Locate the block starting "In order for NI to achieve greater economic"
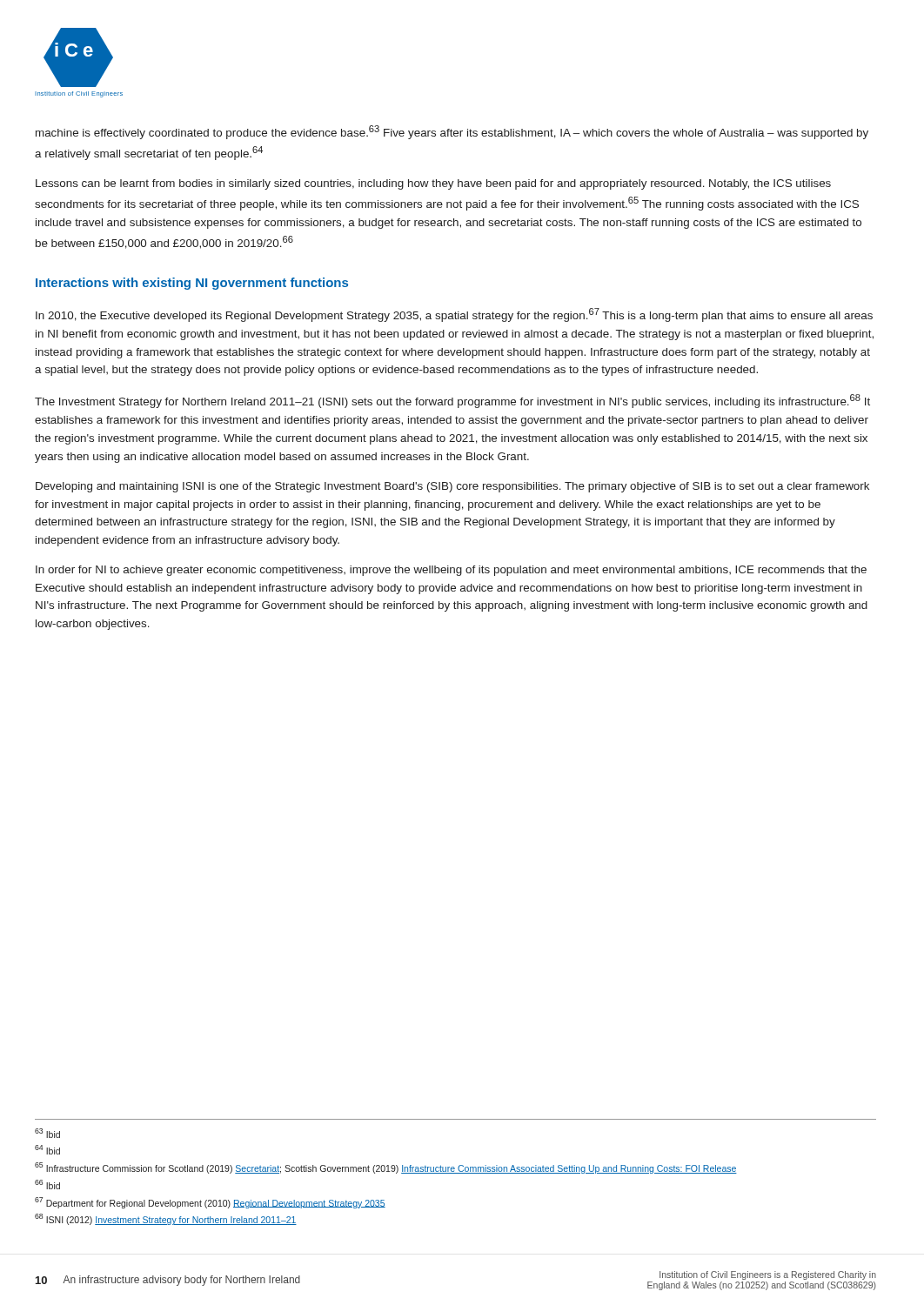Image resolution: width=924 pixels, height=1305 pixels. tap(455, 597)
